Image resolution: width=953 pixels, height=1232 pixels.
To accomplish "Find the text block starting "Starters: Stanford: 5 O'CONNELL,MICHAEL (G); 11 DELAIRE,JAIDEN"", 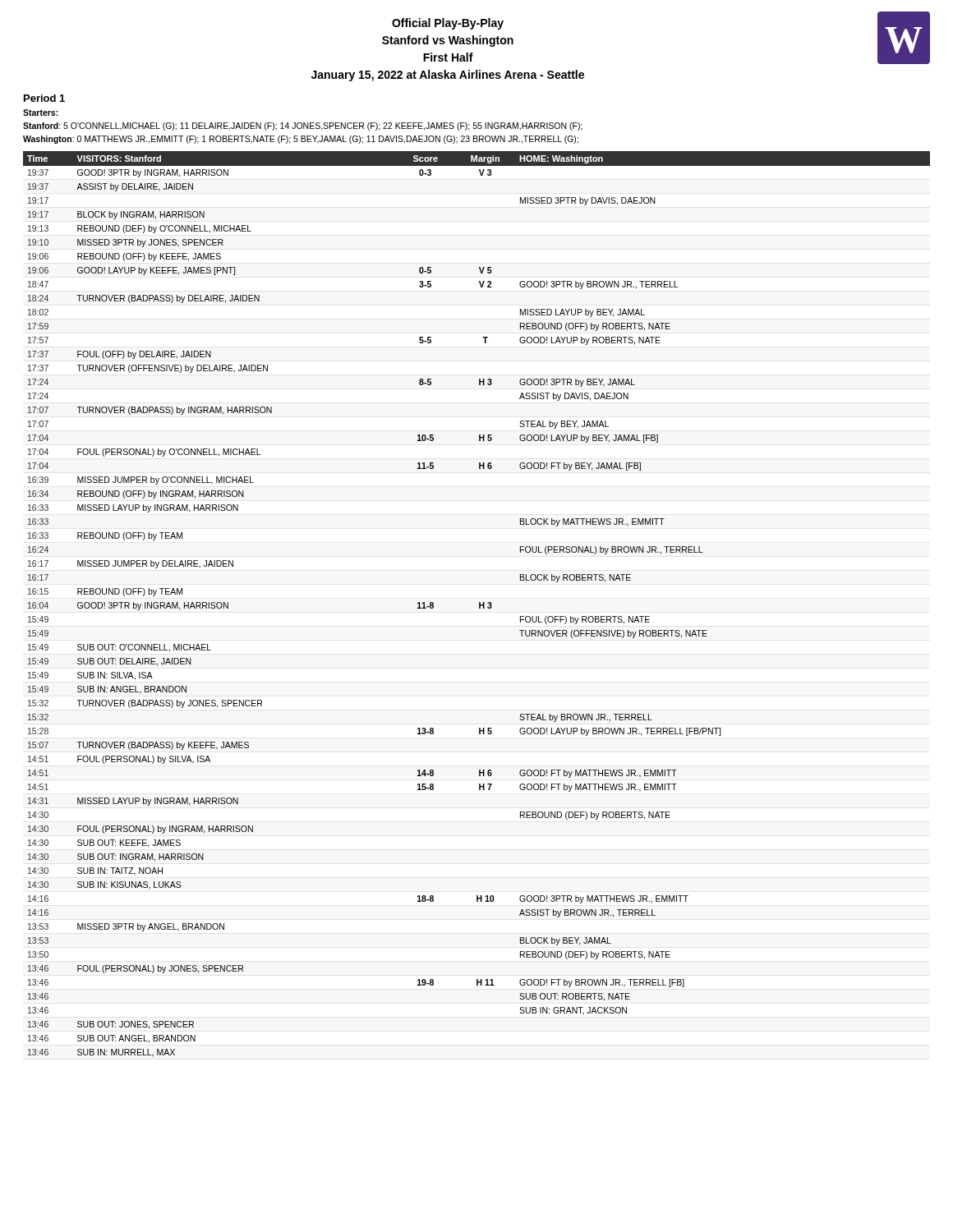I will point(303,125).
